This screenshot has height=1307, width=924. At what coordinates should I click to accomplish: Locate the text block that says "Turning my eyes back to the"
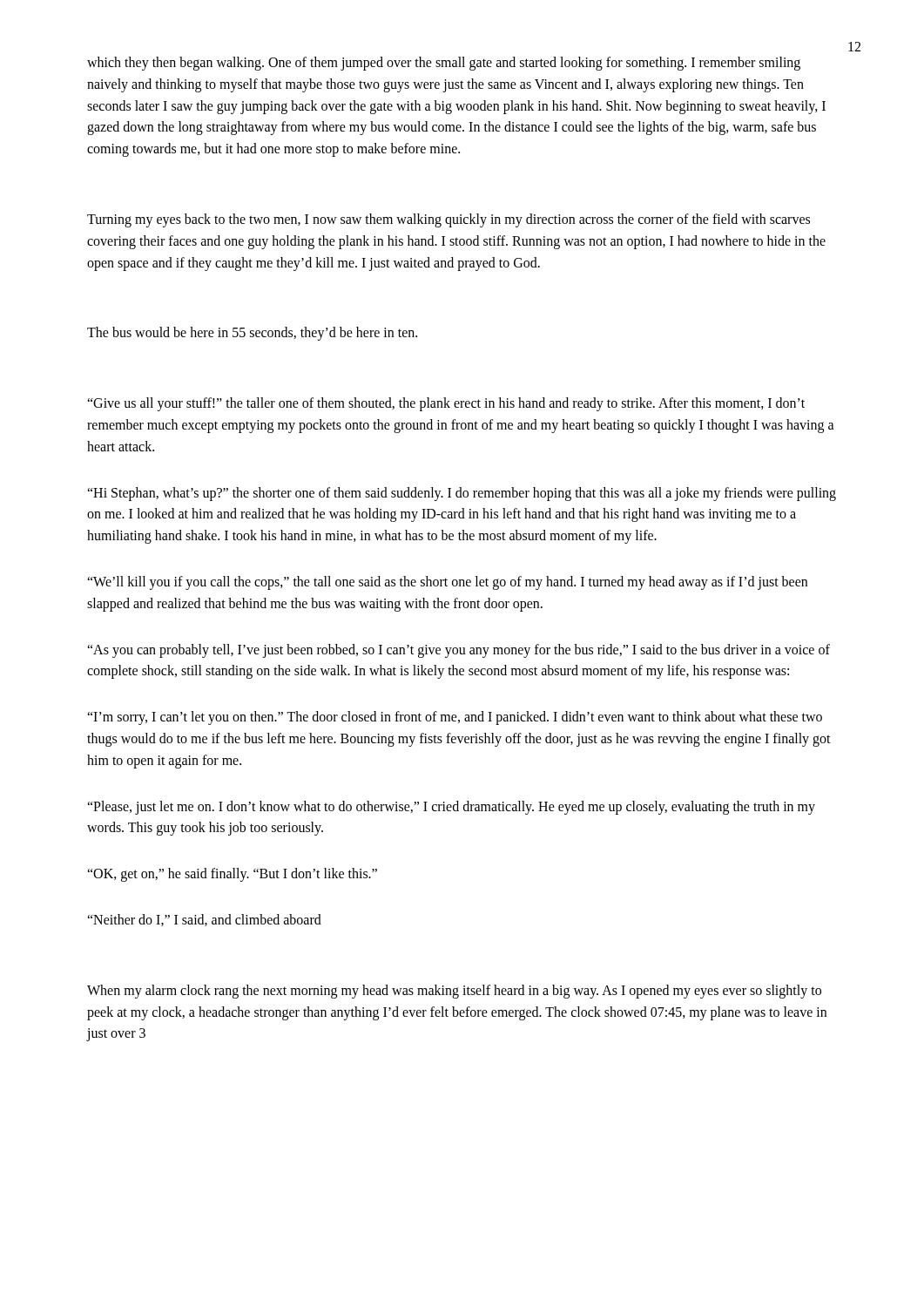[x=456, y=241]
